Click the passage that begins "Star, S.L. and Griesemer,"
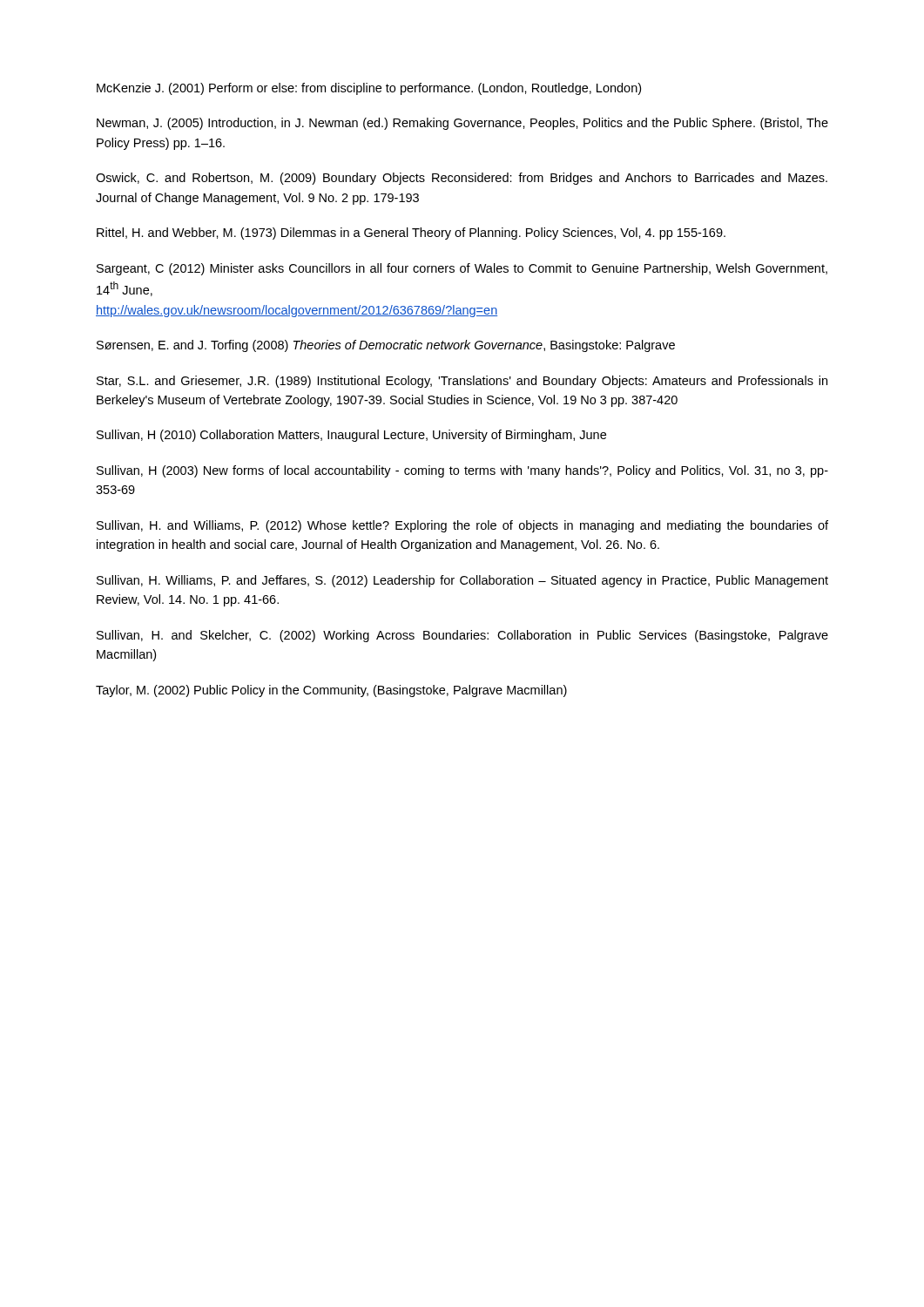The image size is (924, 1307). pyautogui.click(x=462, y=390)
